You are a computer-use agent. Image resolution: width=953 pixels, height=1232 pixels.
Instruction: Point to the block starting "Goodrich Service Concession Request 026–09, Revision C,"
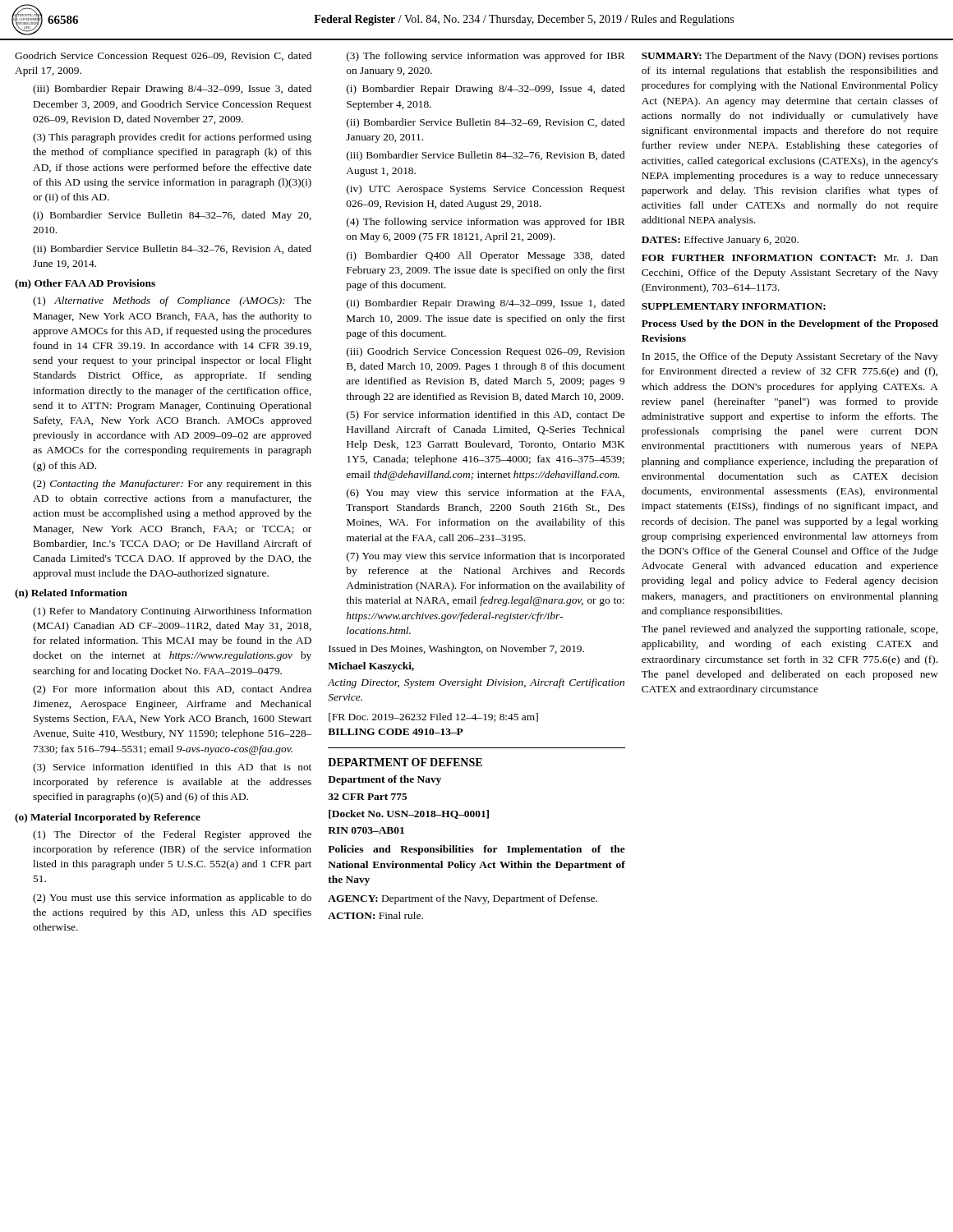(163, 63)
